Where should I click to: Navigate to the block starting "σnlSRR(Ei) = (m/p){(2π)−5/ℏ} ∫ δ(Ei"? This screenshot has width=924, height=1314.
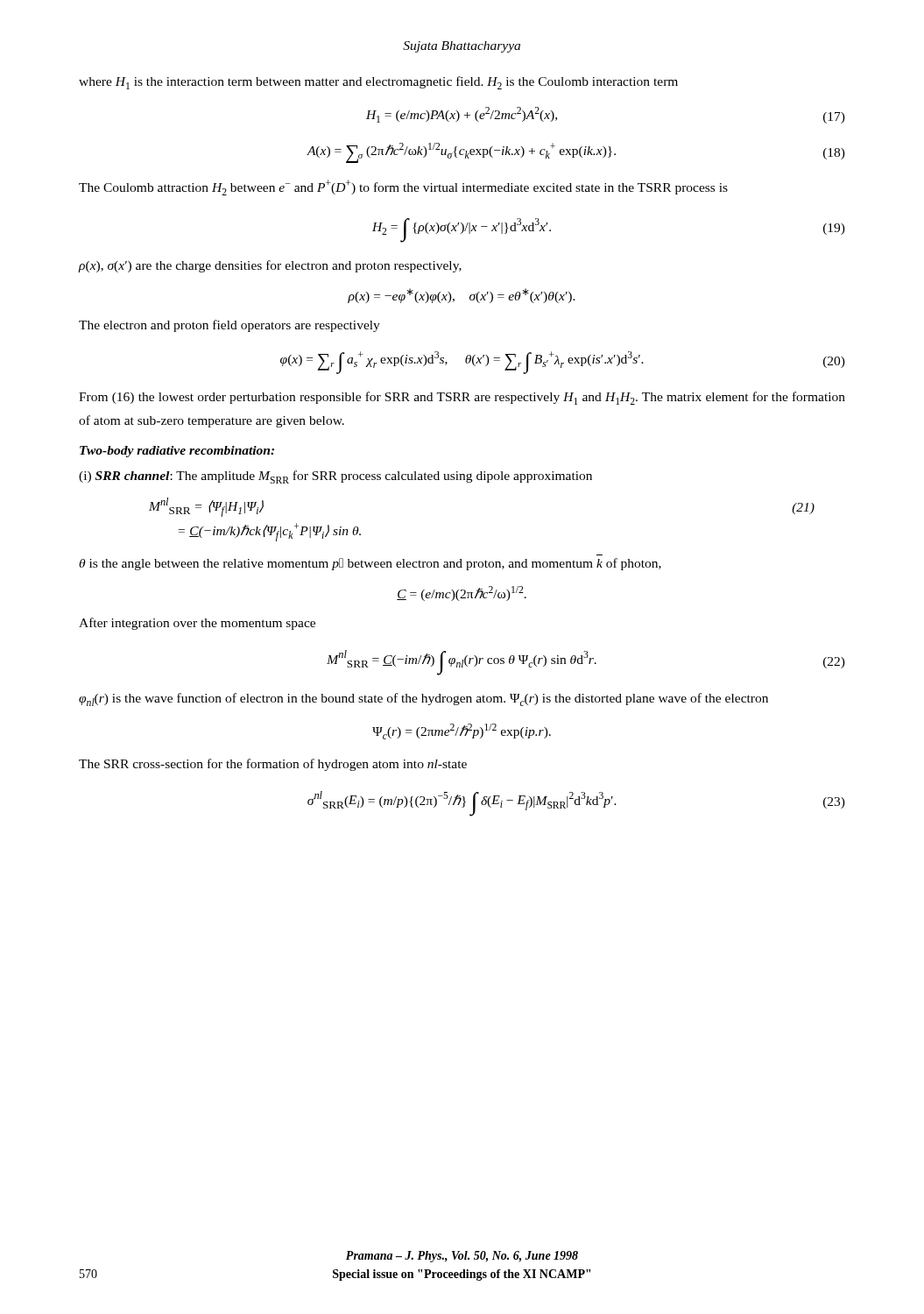pyautogui.click(x=576, y=801)
